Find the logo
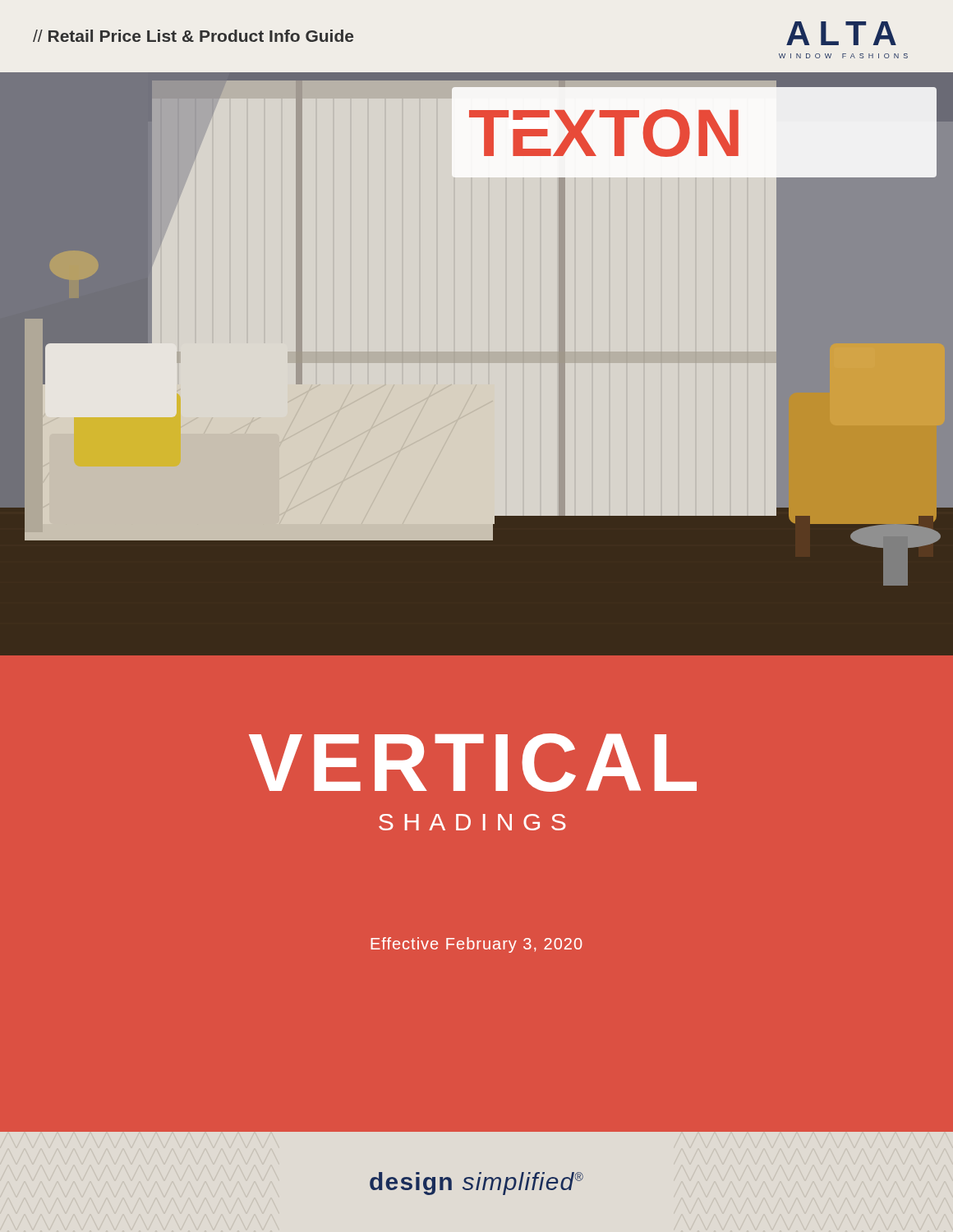Viewport: 953px width, 1232px height. [845, 36]
